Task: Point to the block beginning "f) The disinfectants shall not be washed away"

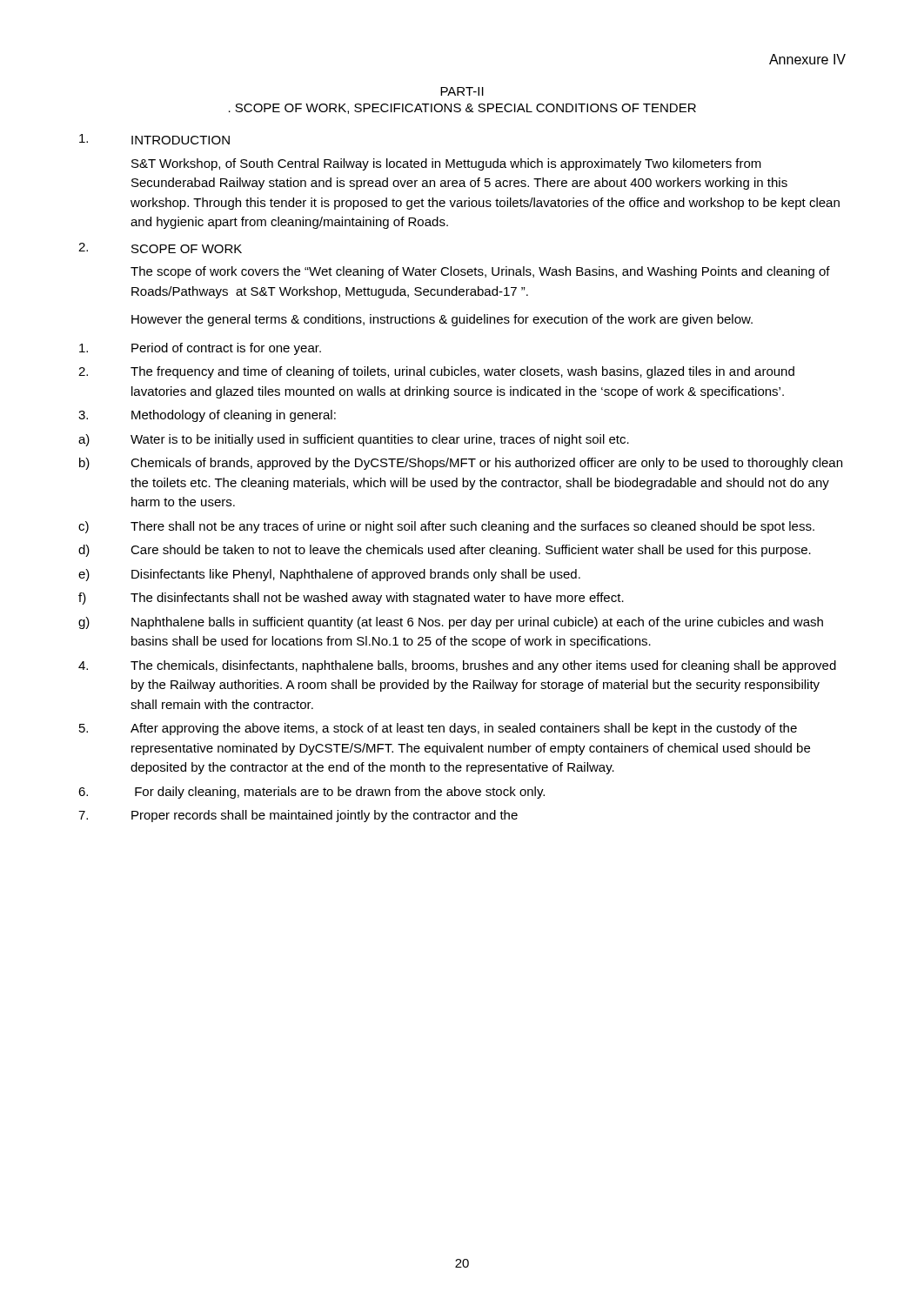Action: 462,598
